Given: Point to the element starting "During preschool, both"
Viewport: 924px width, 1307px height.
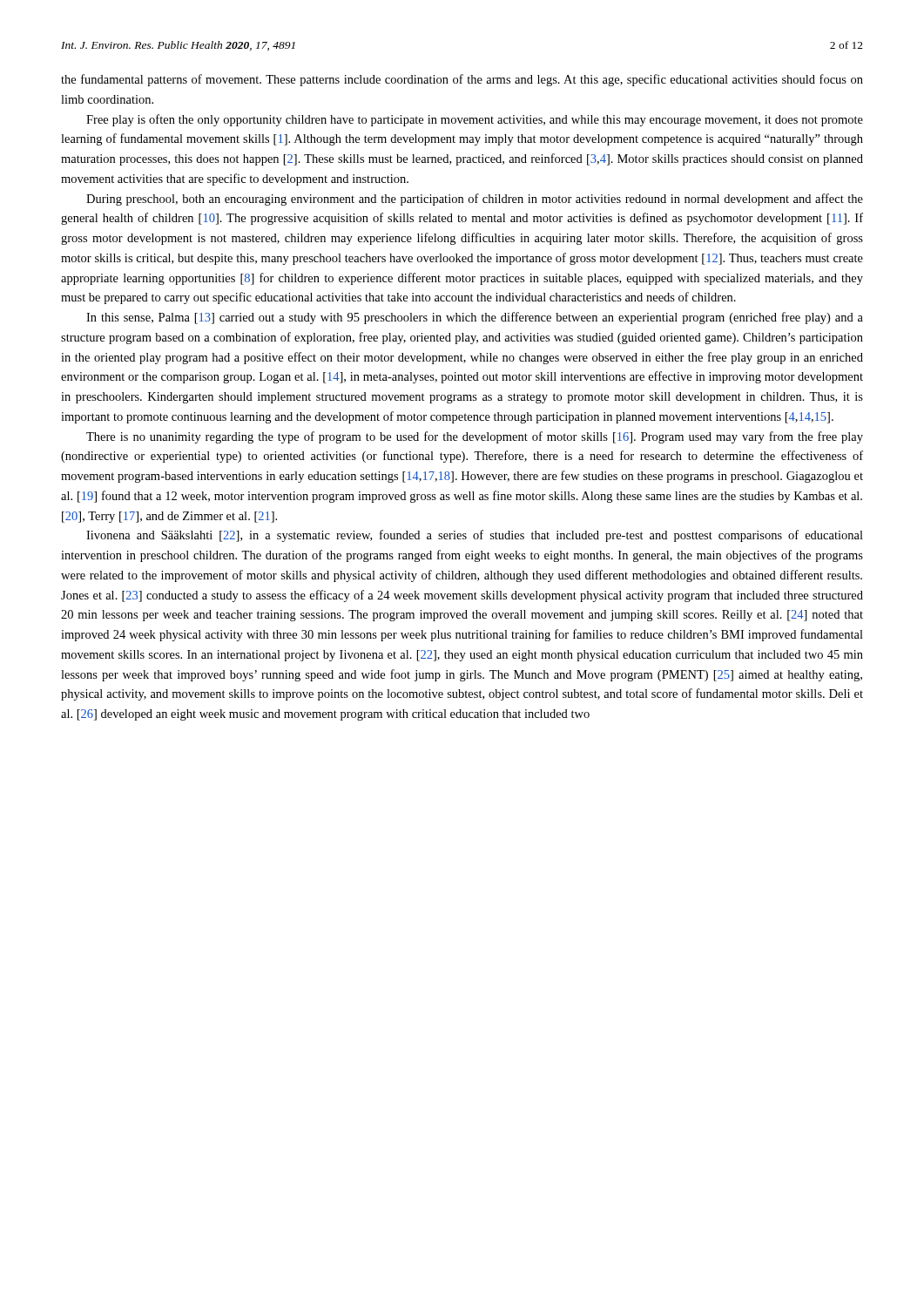Looking at the screenshot, I should (462, 248).
